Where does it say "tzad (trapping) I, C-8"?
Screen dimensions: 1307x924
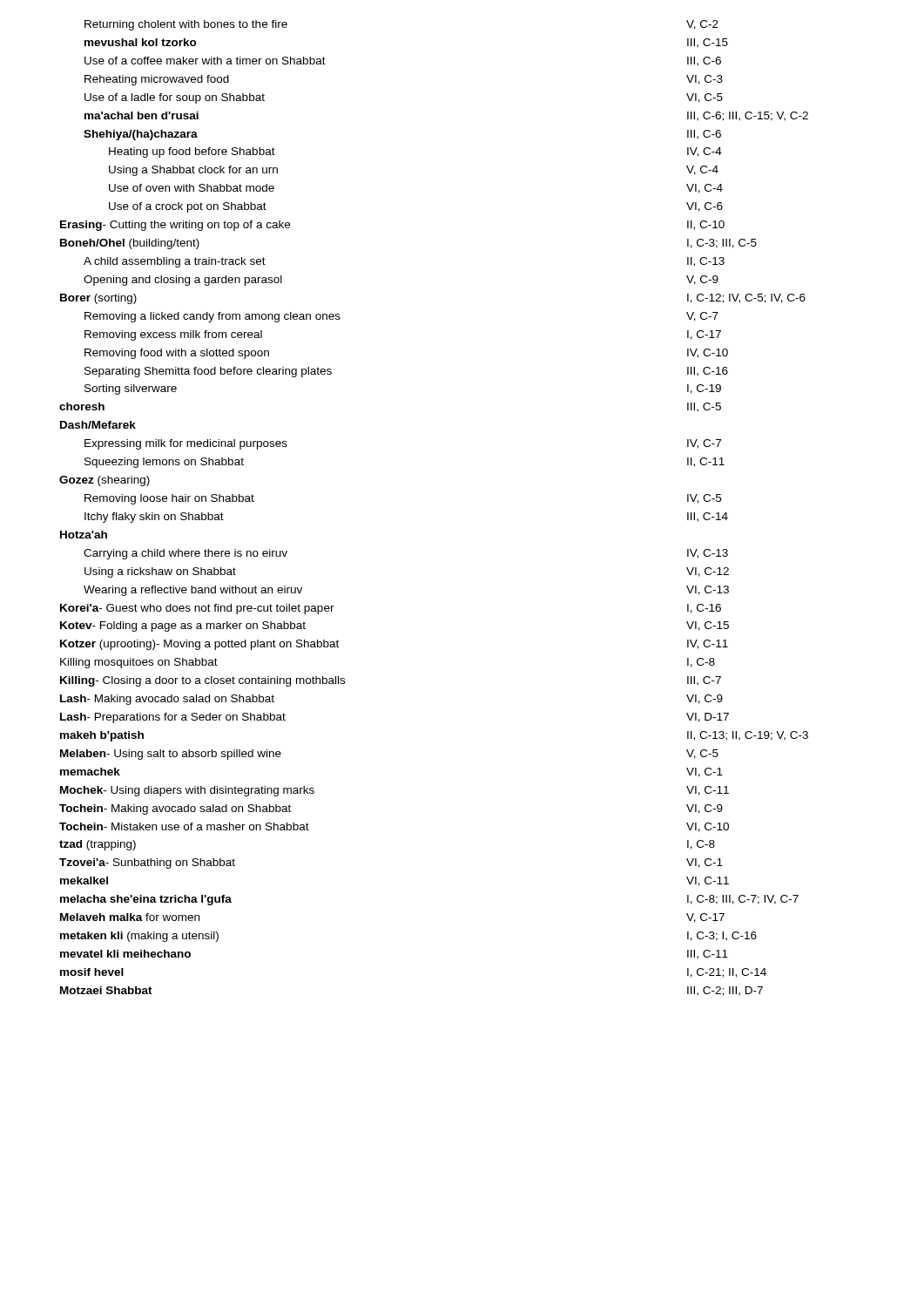pyautogui.click(x=99, y=845)
